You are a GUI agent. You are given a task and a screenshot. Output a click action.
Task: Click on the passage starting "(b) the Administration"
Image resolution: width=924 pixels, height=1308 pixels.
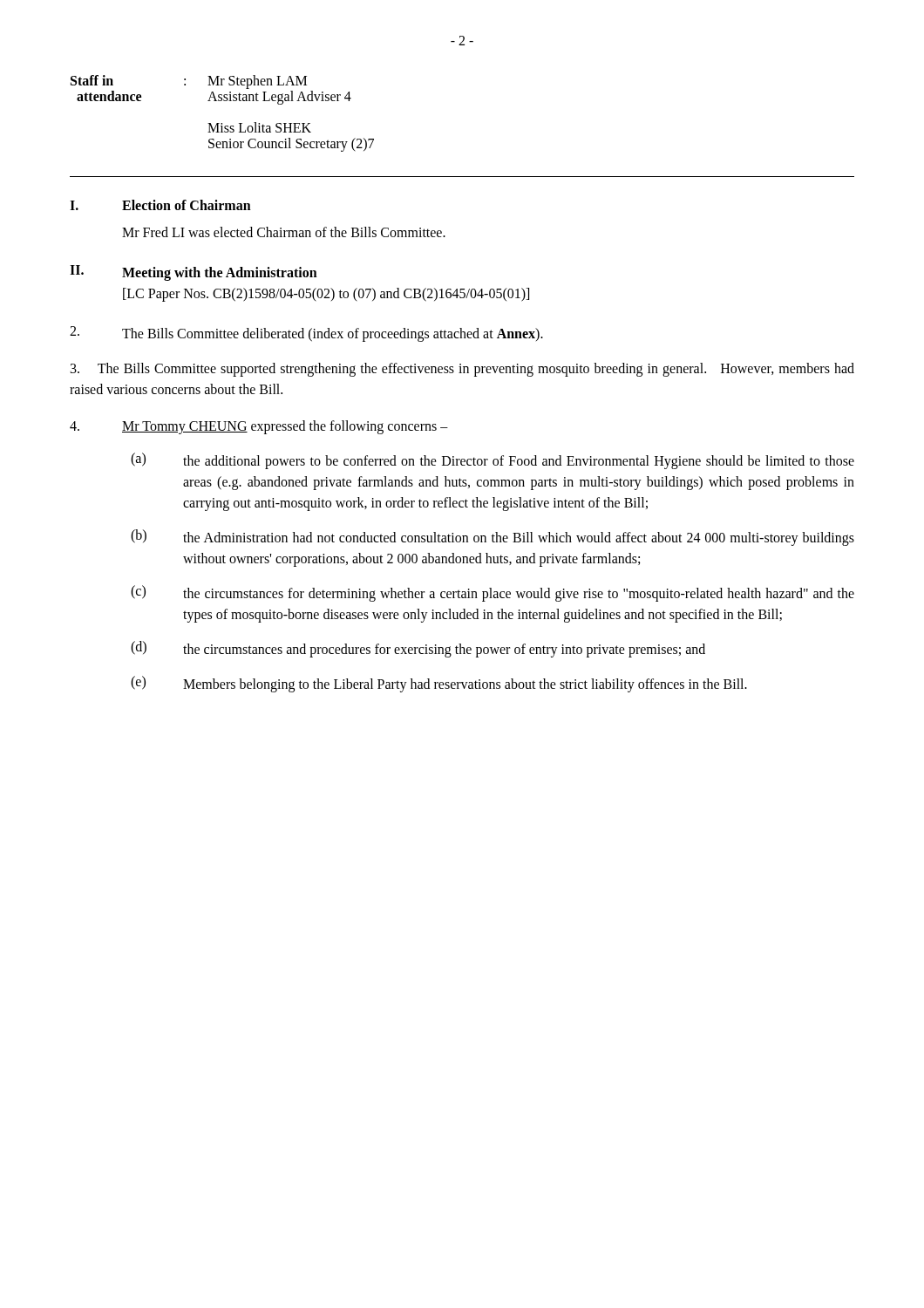[488, 548]
